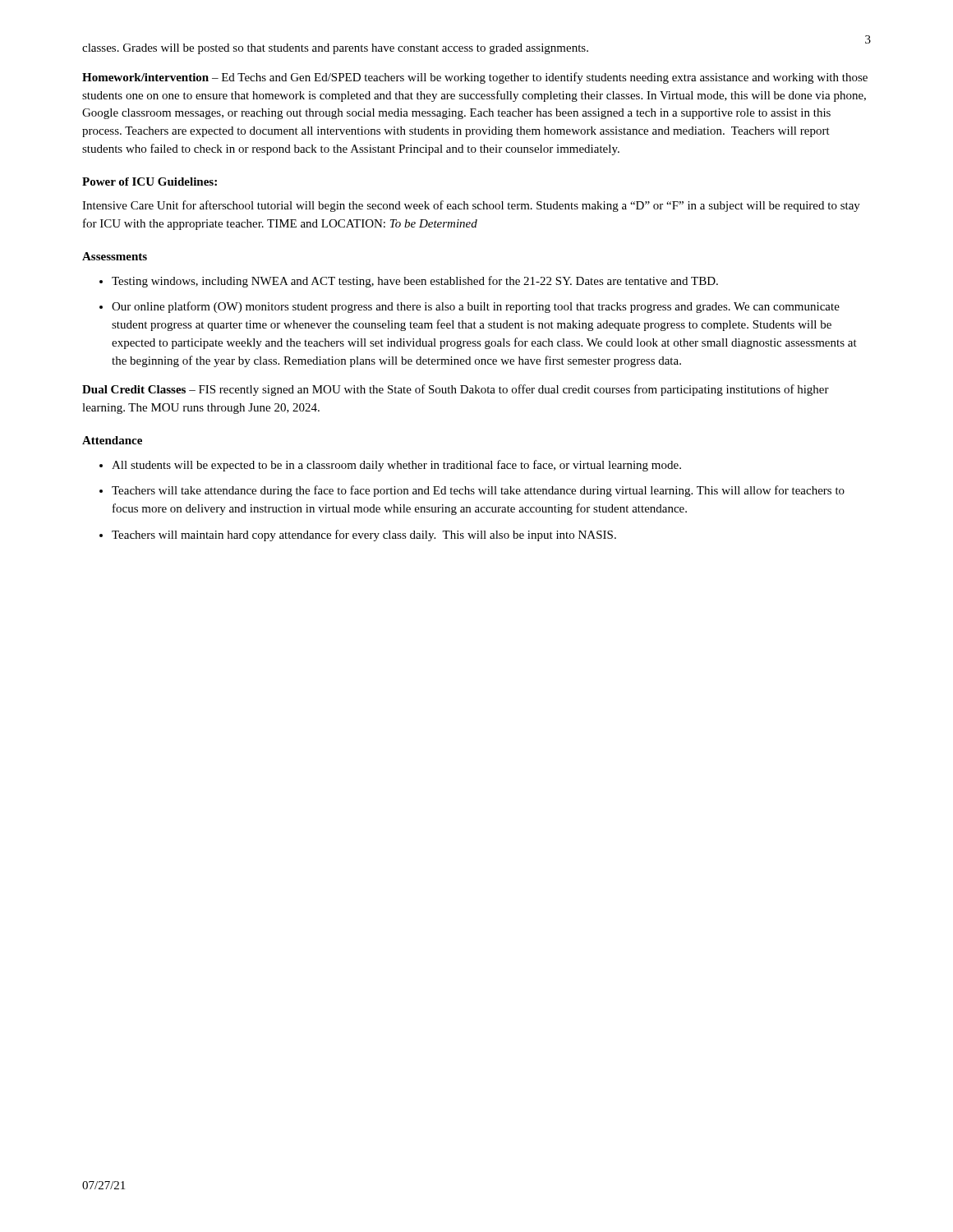
Task: Select the text block containing "Homework/intervention – Ed Techs and Gen Ed/SPED"
Action: pos(475,113)
